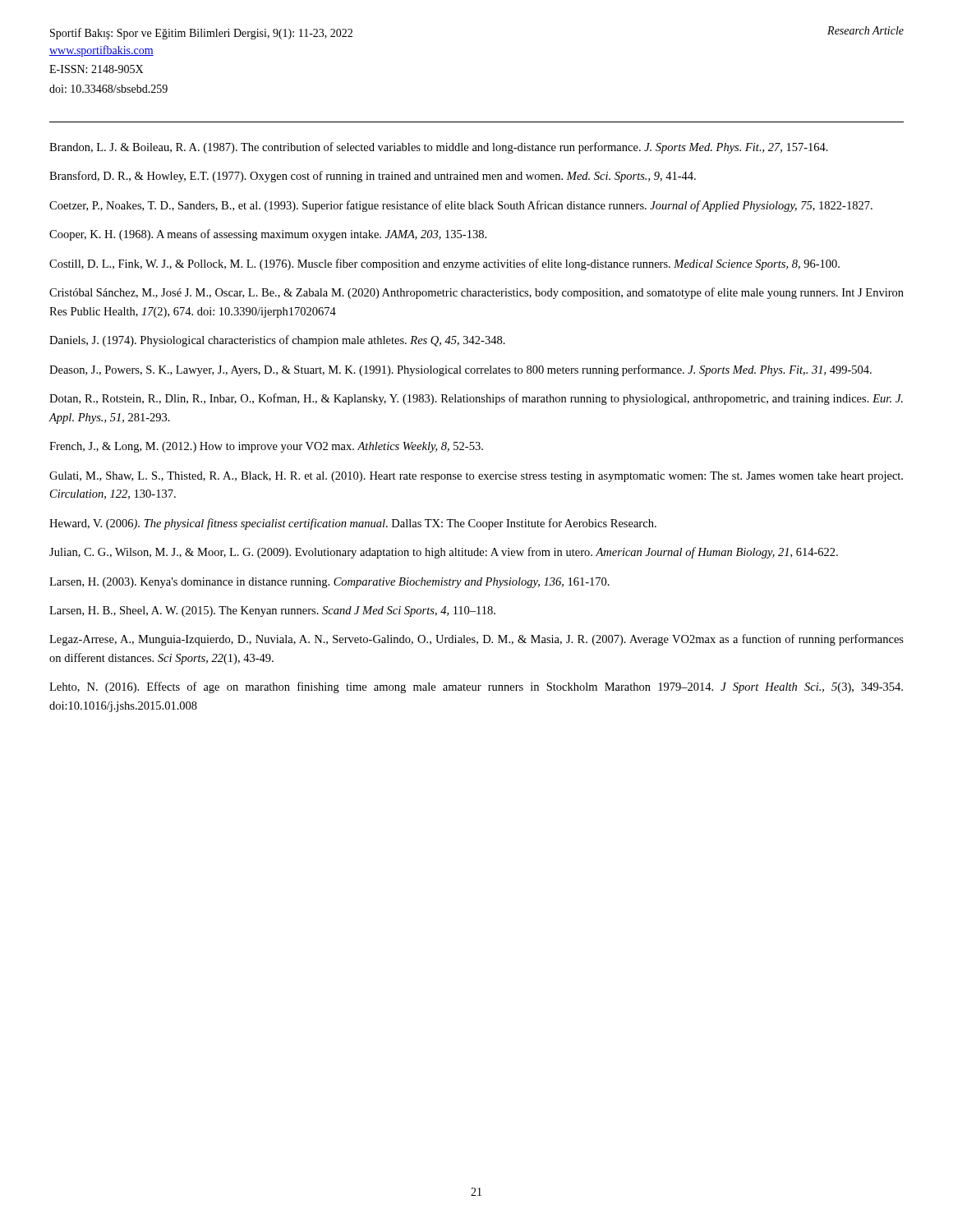Navigate to the element starting "Lehto, N. (2016). Effects of age"
The width and height of the screenshot is (953, 1232).
(476, 696)
